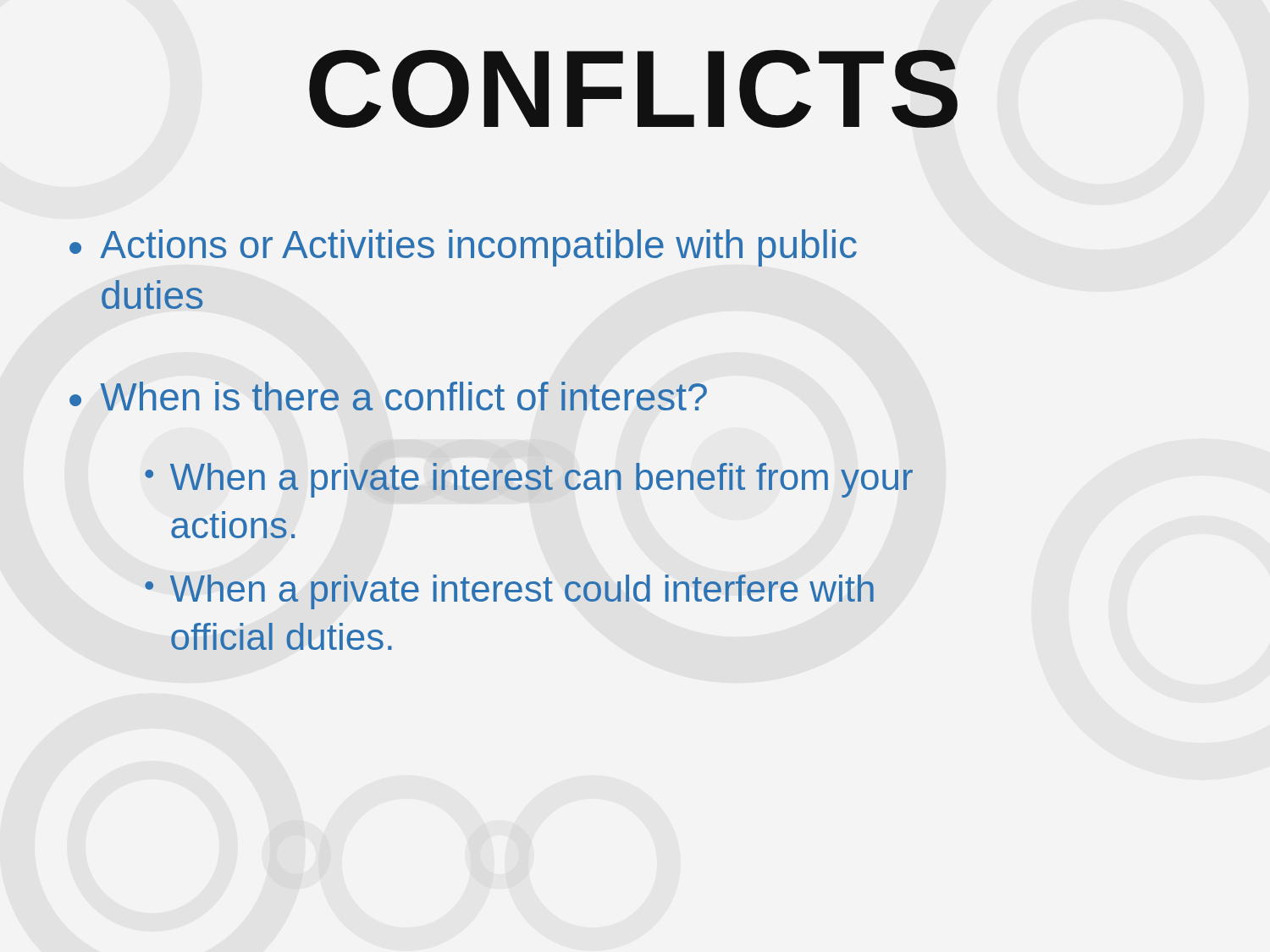Navigate to the text block starting "• When a private interest can benefit from"

point(529,501)
